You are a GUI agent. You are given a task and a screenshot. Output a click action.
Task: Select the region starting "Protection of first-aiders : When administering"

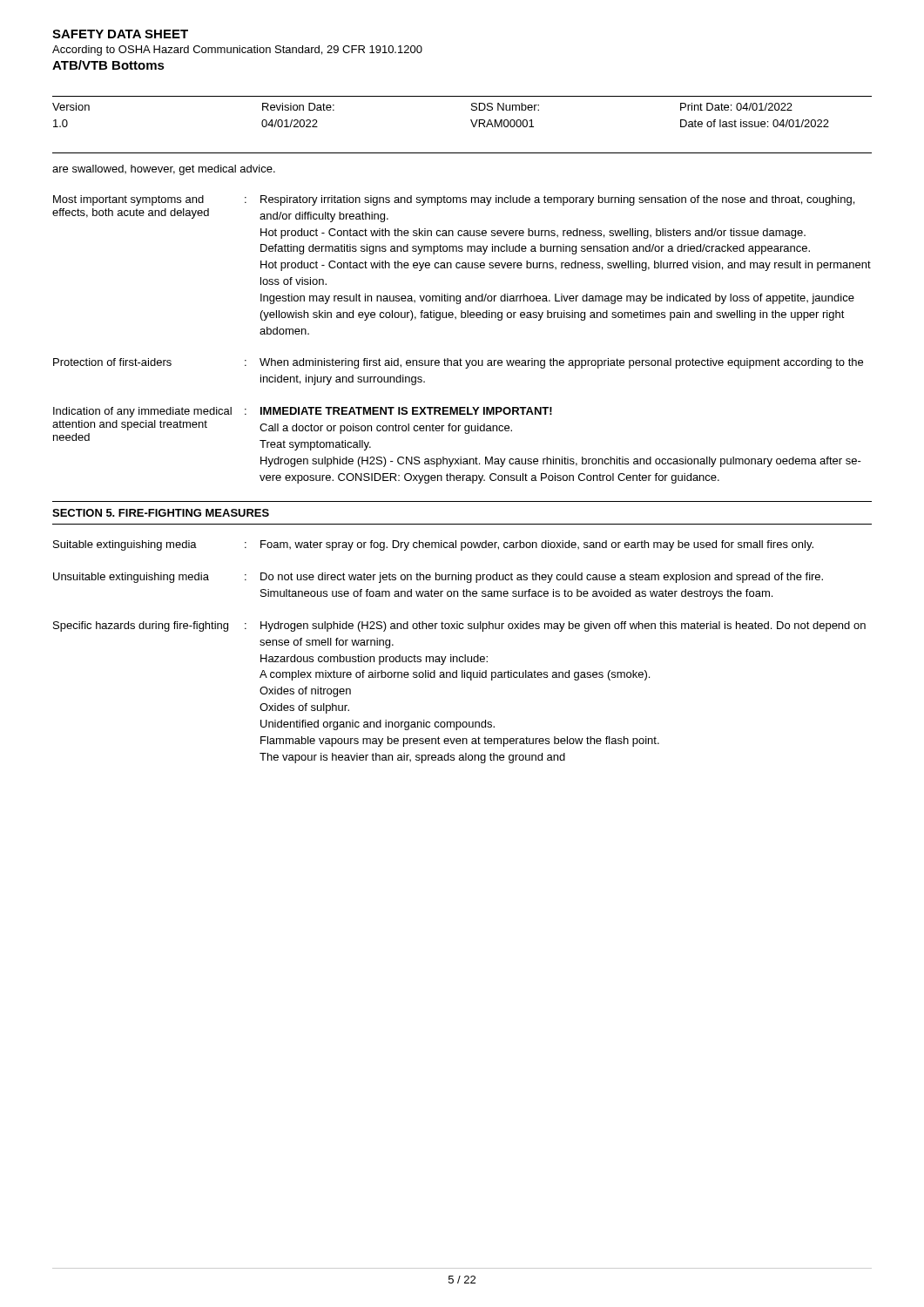(462, 371)
